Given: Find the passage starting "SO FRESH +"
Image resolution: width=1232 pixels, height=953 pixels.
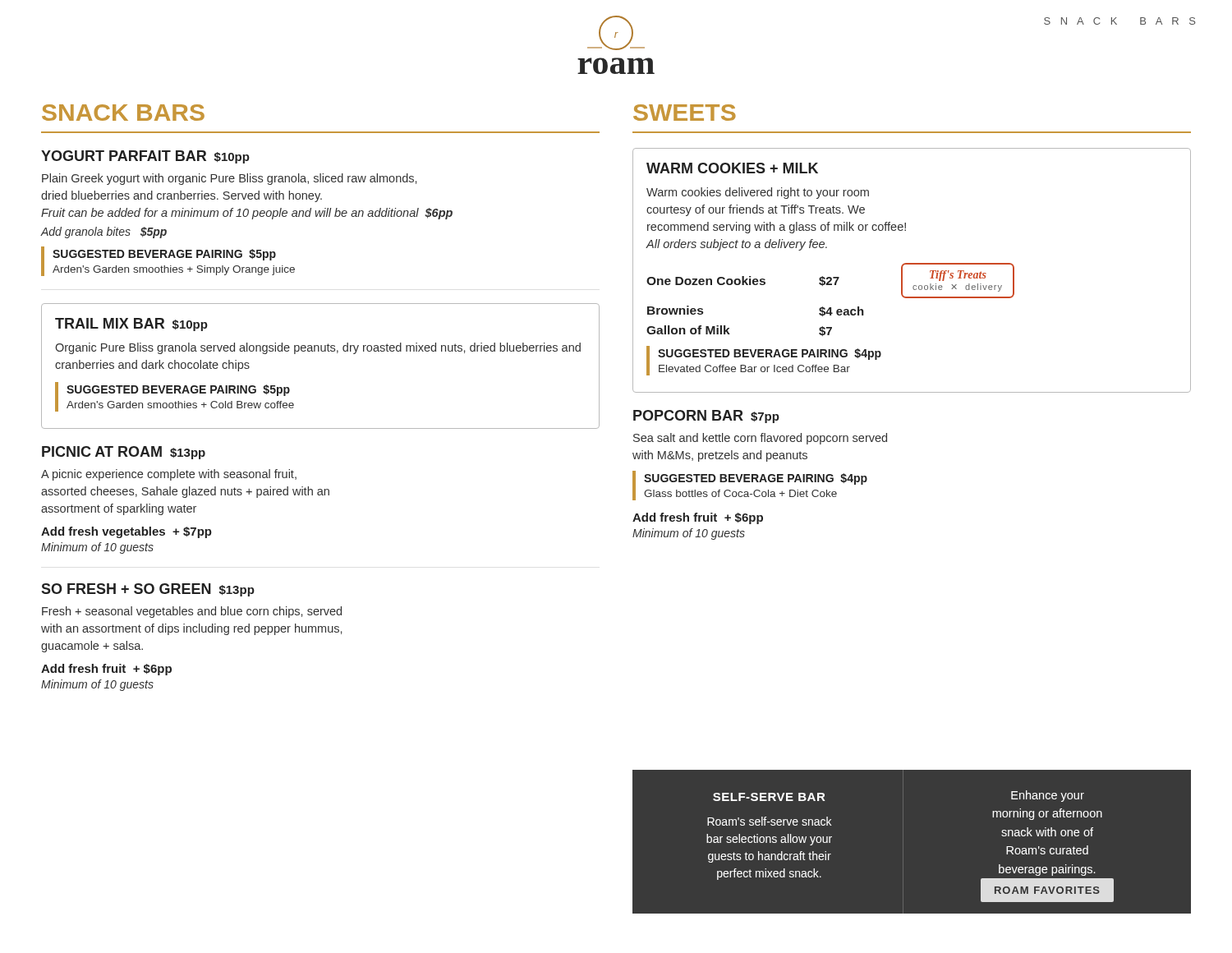Looking at the screenshot, I should click(x=148, y=589).
